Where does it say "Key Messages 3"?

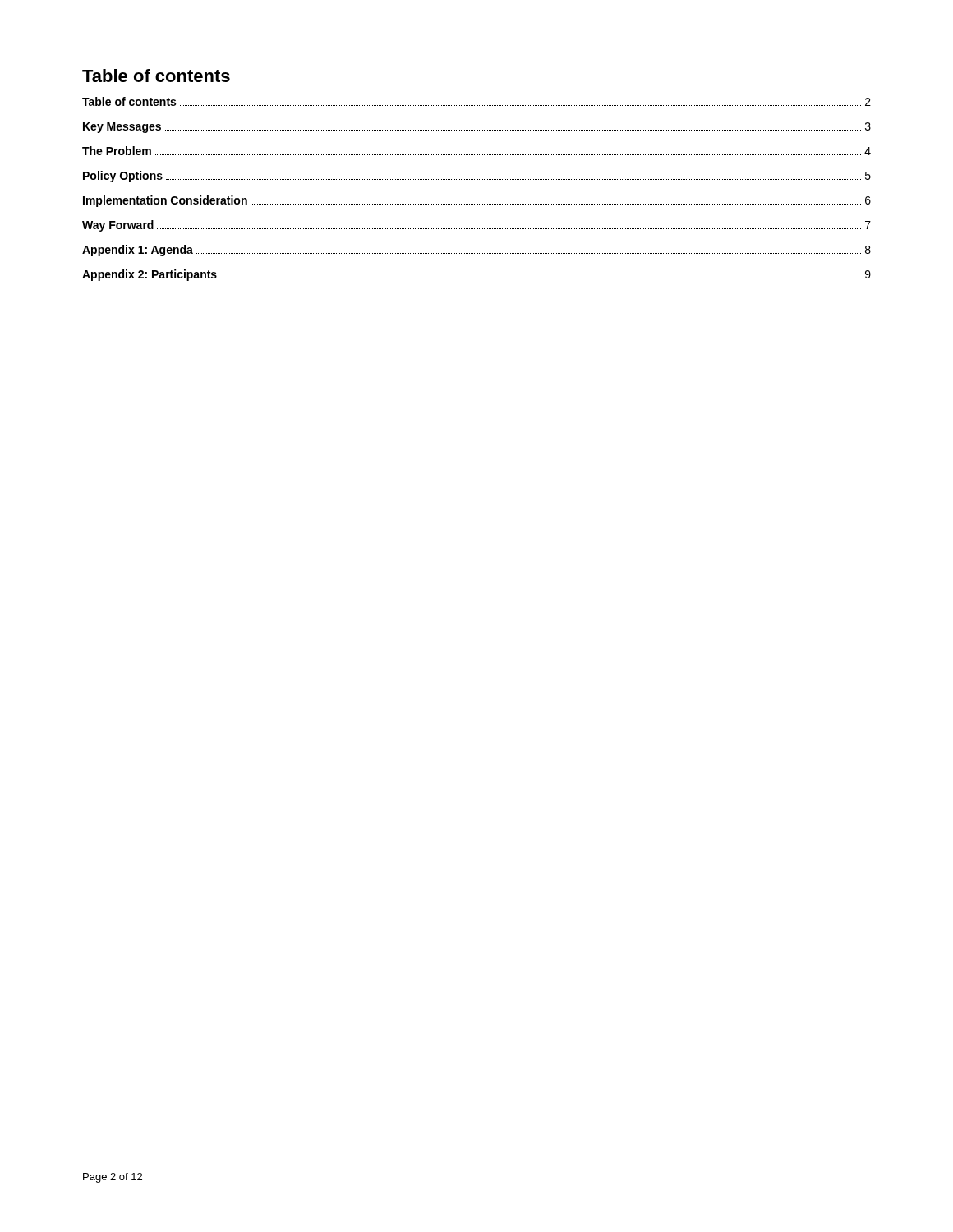(476, 126)
